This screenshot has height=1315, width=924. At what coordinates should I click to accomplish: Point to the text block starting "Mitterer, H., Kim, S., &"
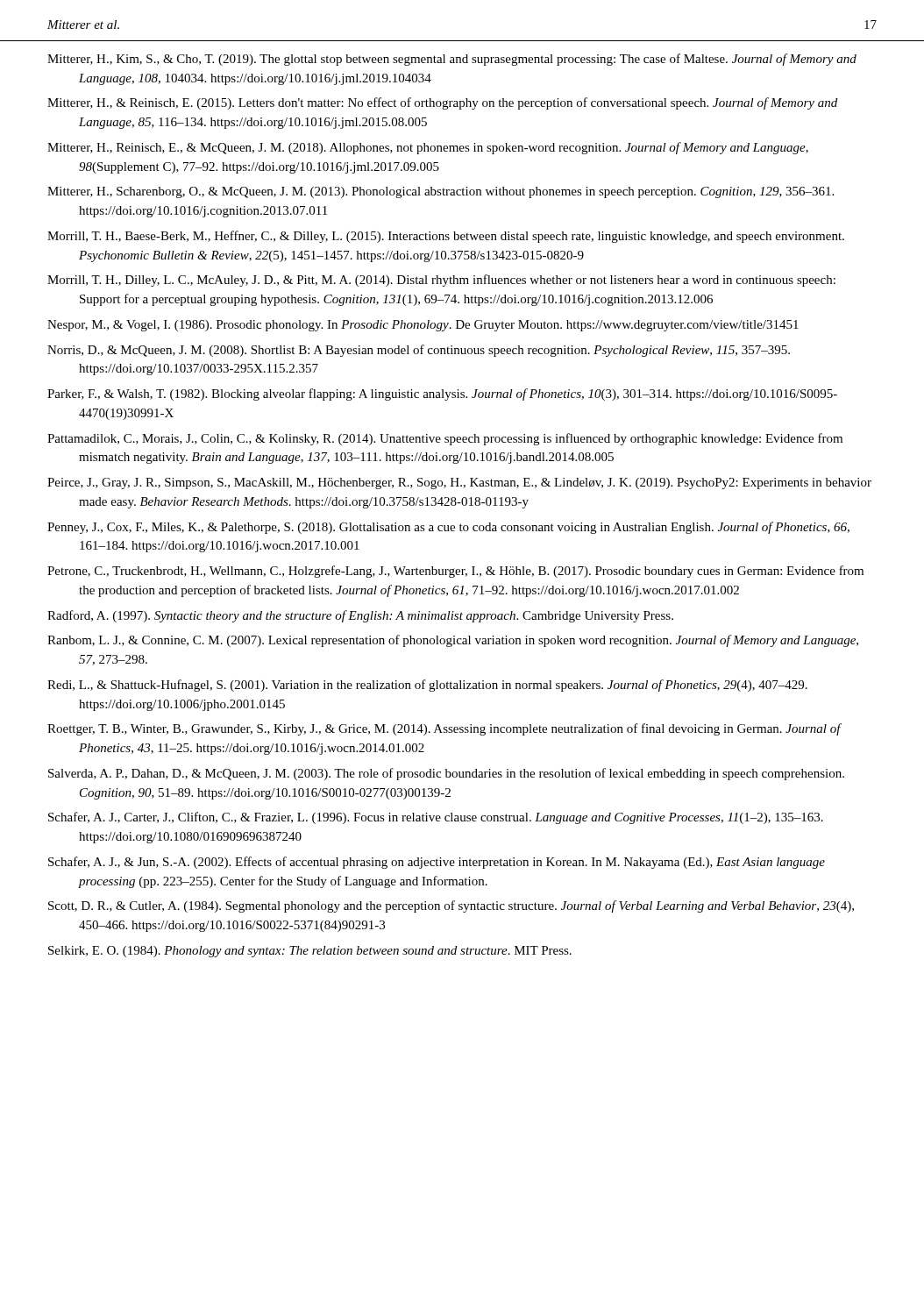click(x=462, y=69)
